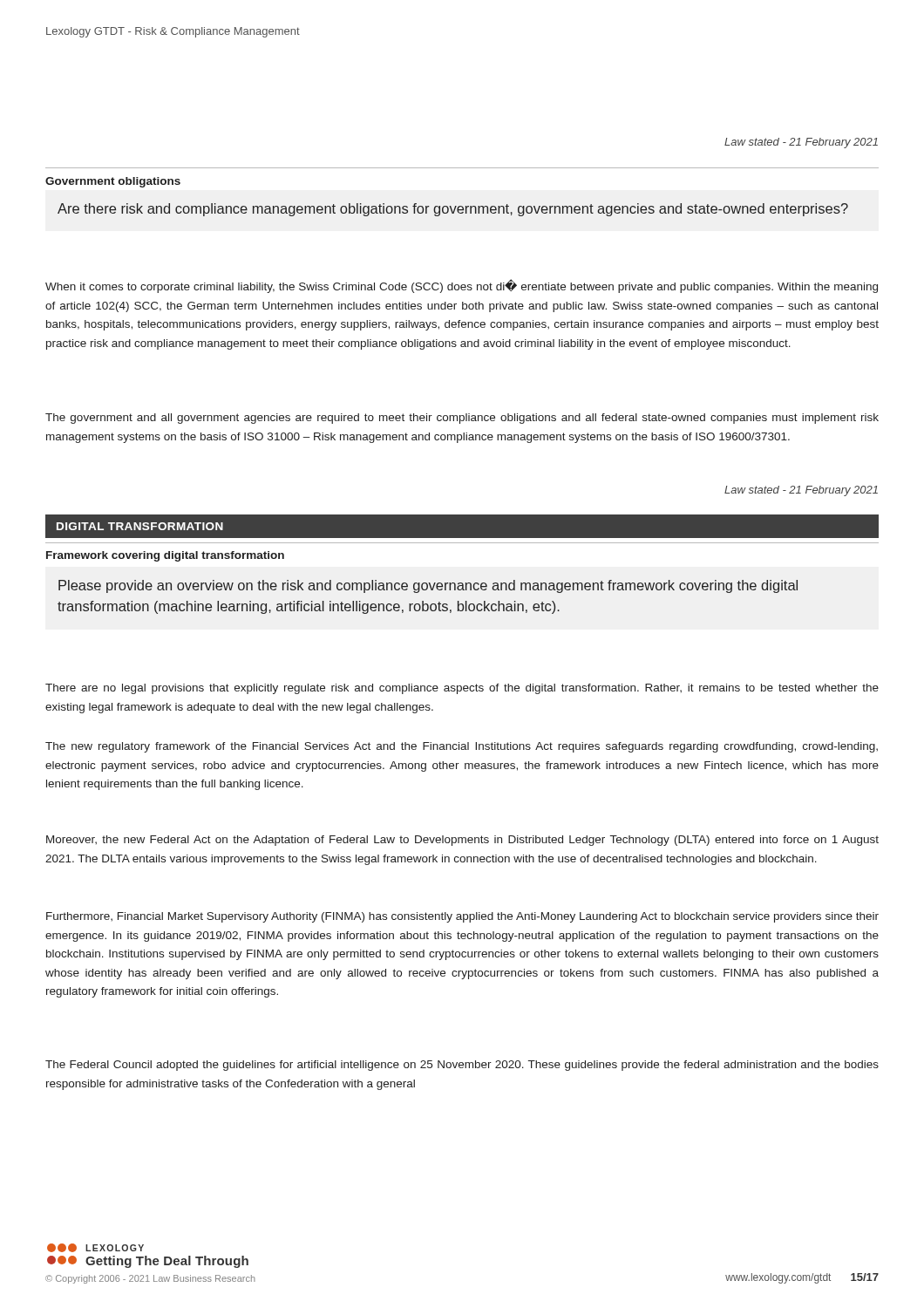Select the text block that reads "Furthermore, Financial Market Supervisory Authority (FINMA)"
Image resolution: width=924 pixels, height=1308 pixels.
pos(462,954)
